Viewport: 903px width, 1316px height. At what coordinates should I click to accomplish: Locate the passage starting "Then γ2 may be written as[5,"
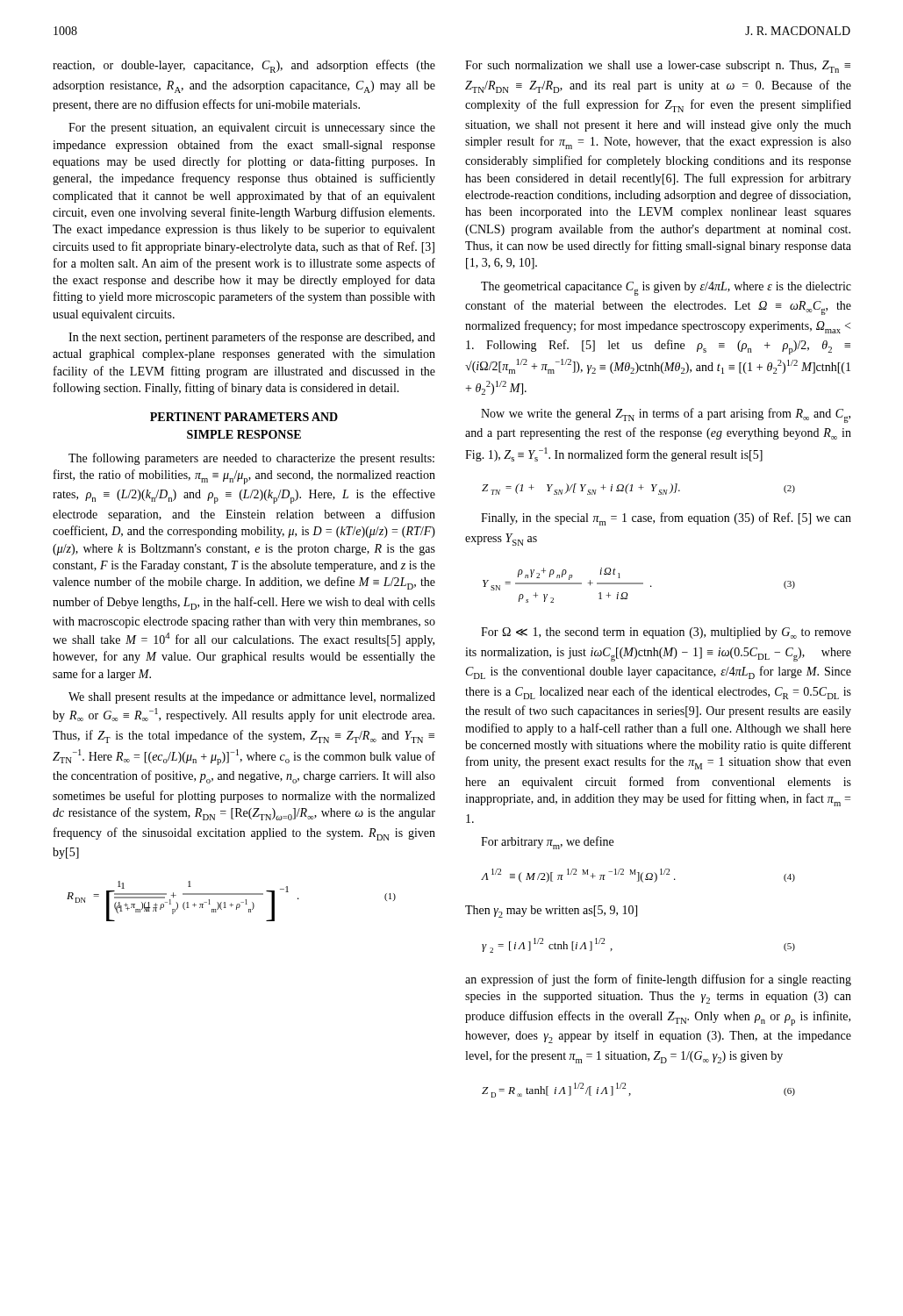[x=552, y=912]
